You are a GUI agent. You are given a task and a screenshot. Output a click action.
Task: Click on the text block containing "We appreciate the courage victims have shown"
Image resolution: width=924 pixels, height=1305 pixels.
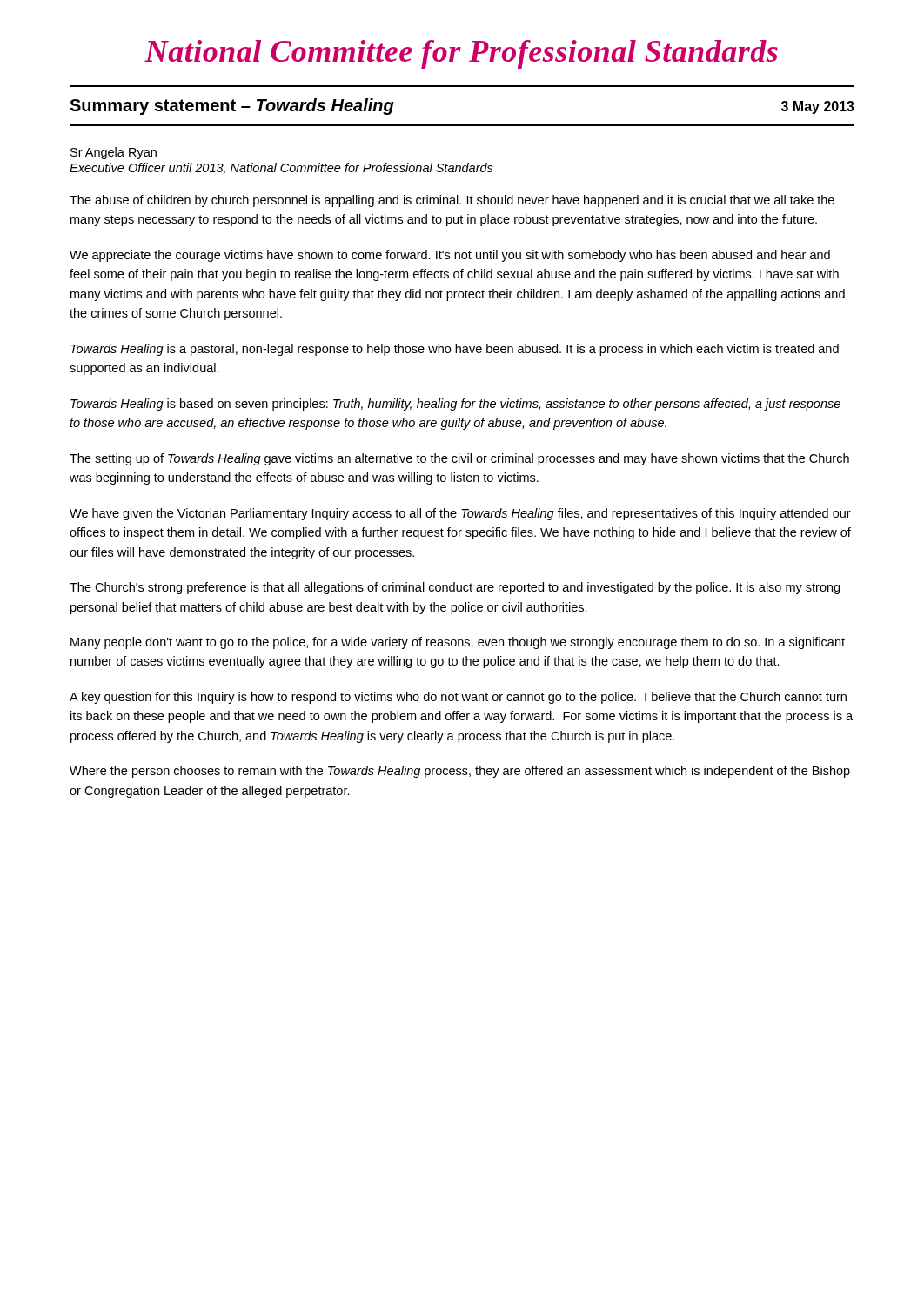457,284
